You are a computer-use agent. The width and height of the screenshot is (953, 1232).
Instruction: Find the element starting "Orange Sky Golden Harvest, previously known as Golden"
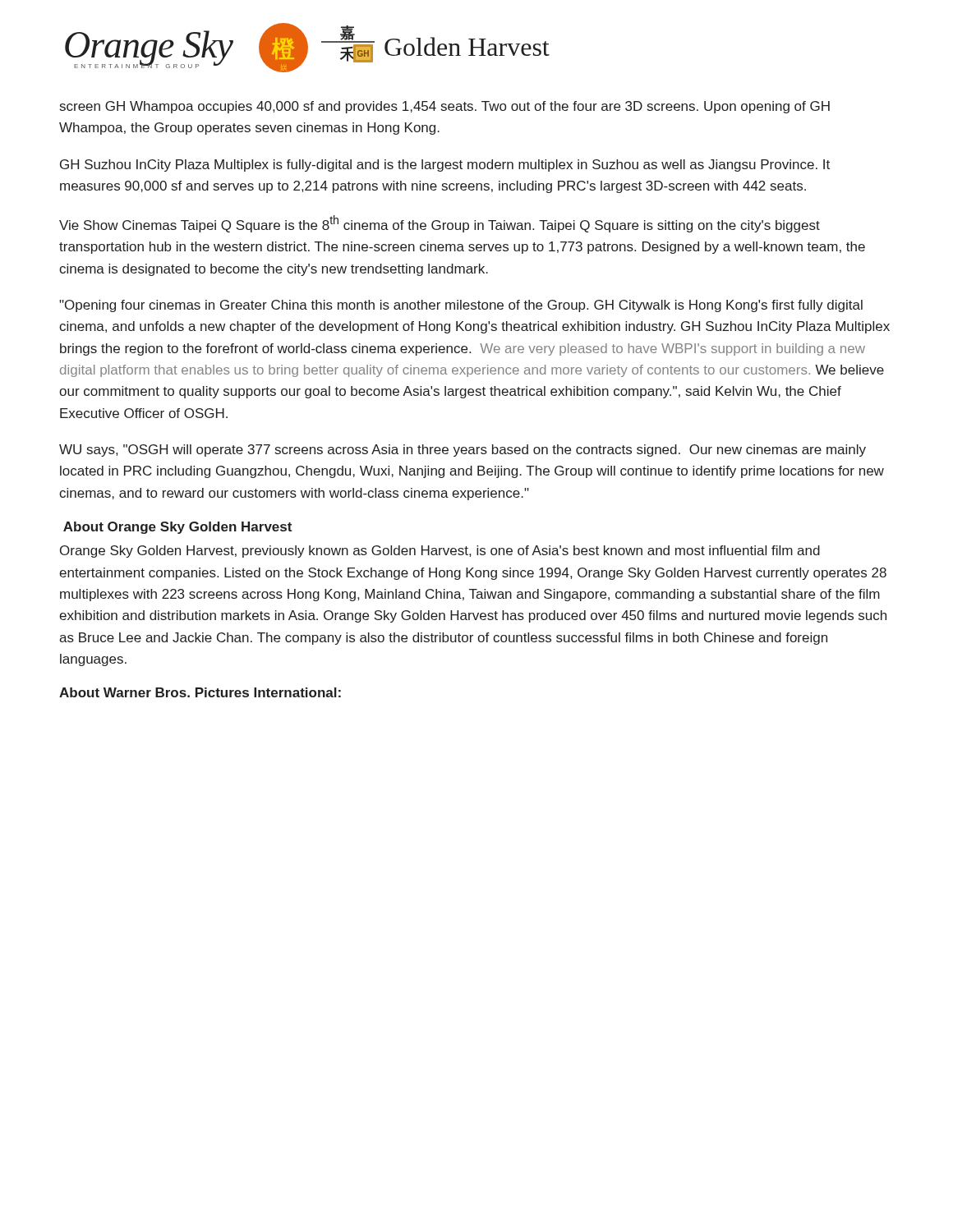coord(476,605)
